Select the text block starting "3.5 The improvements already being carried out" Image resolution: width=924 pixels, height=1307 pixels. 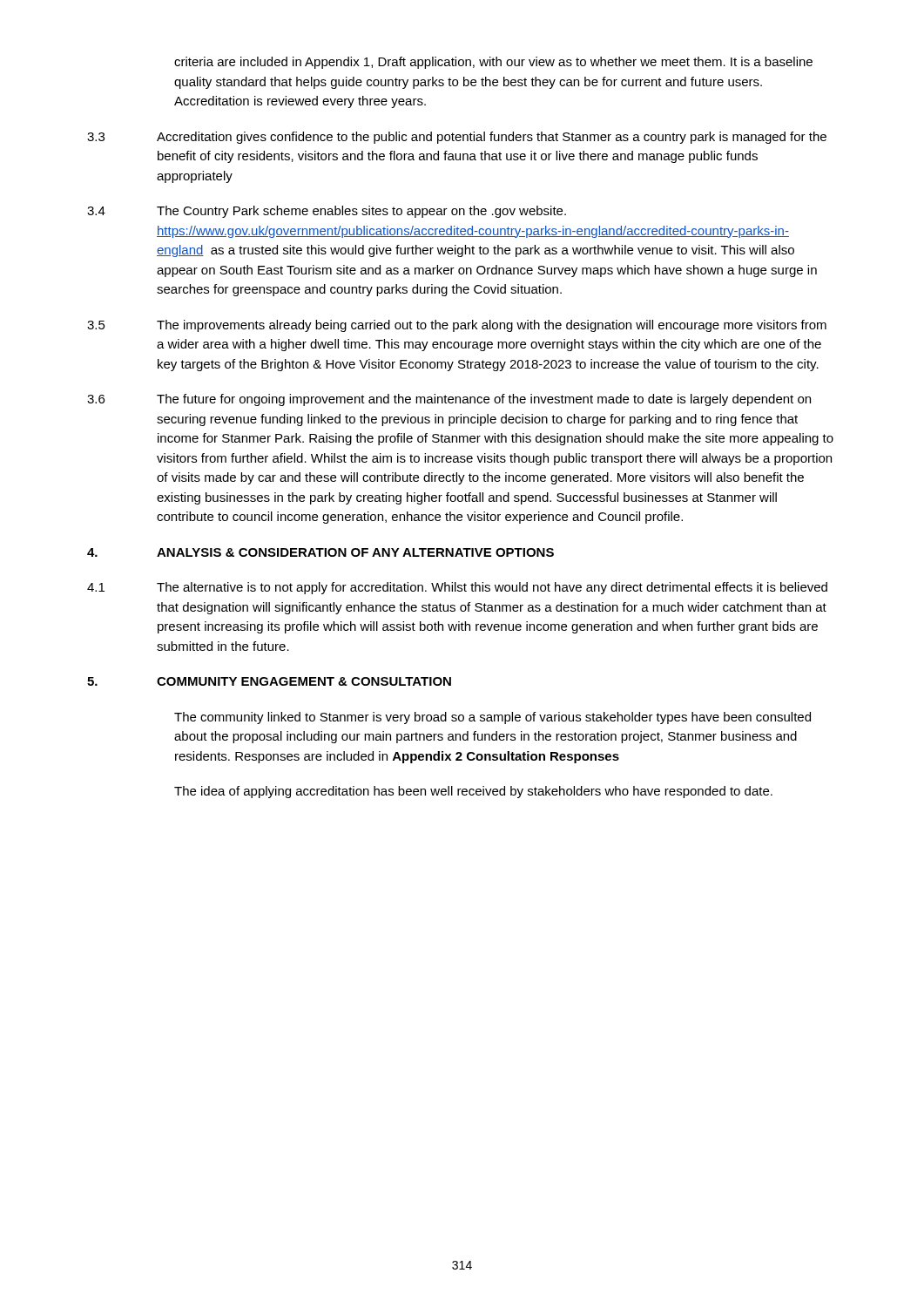tap(462, 344)
